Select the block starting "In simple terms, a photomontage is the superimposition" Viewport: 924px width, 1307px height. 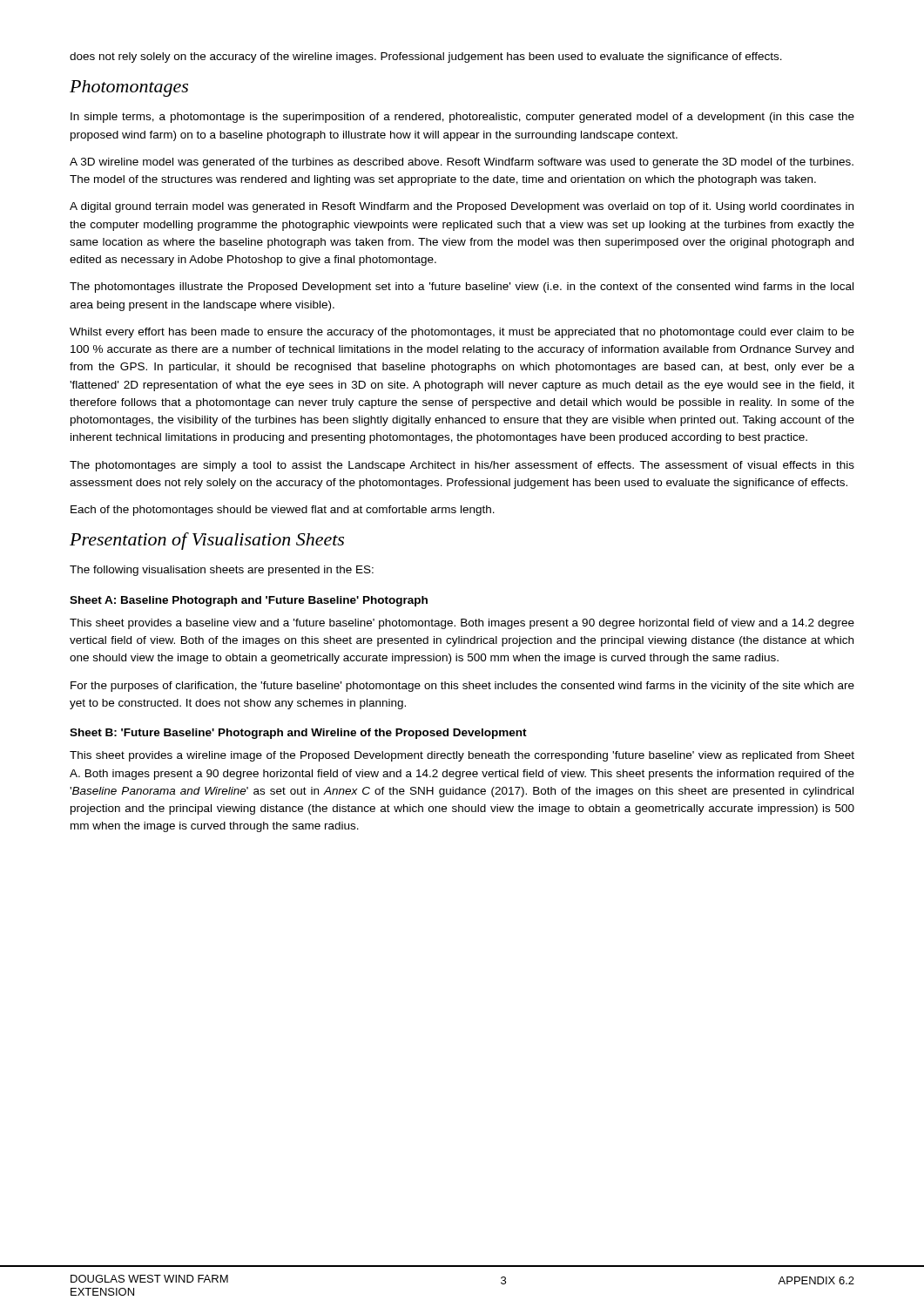pos(462,126)
